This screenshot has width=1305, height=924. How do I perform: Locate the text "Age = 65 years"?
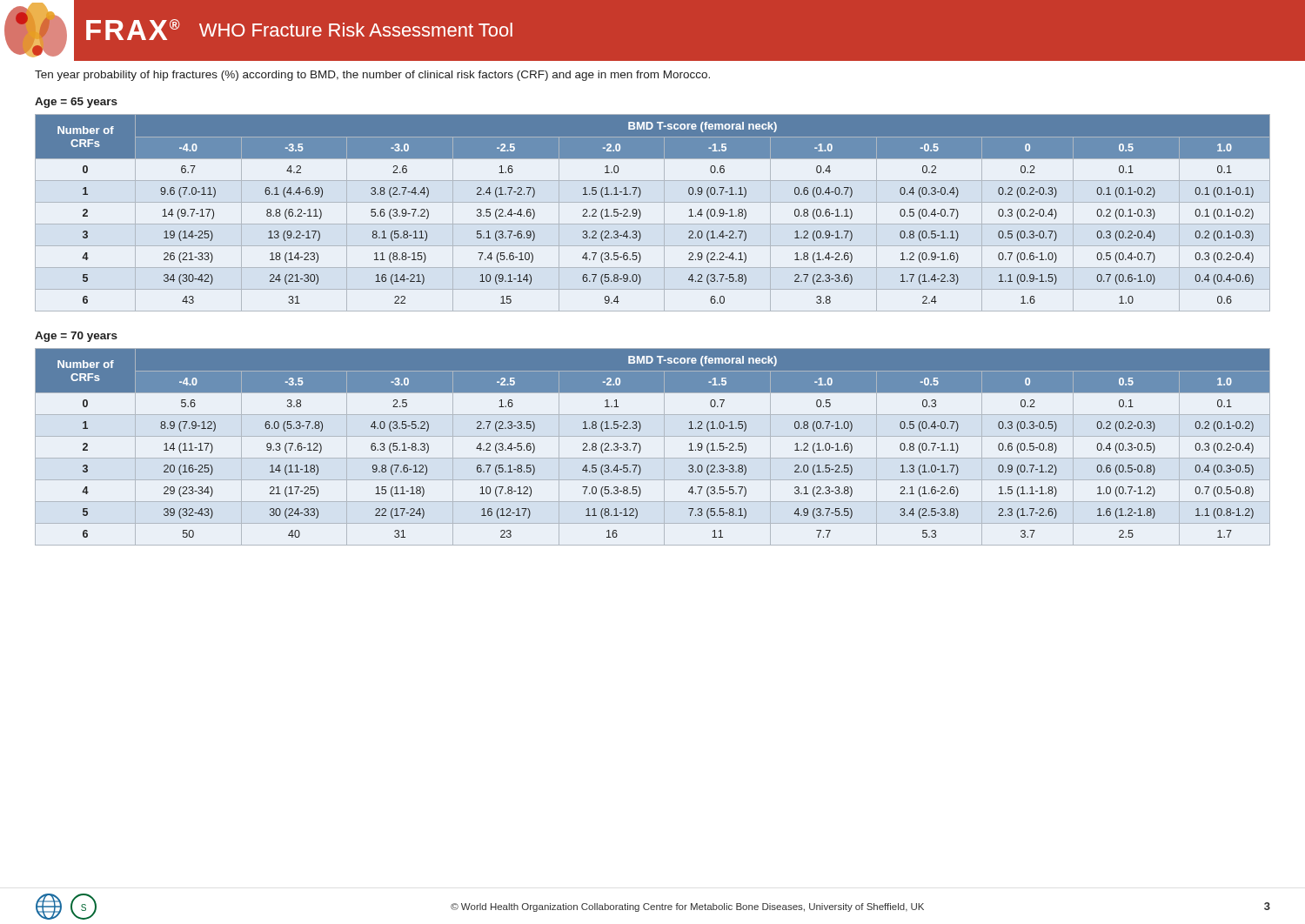(x=76, y=101)
